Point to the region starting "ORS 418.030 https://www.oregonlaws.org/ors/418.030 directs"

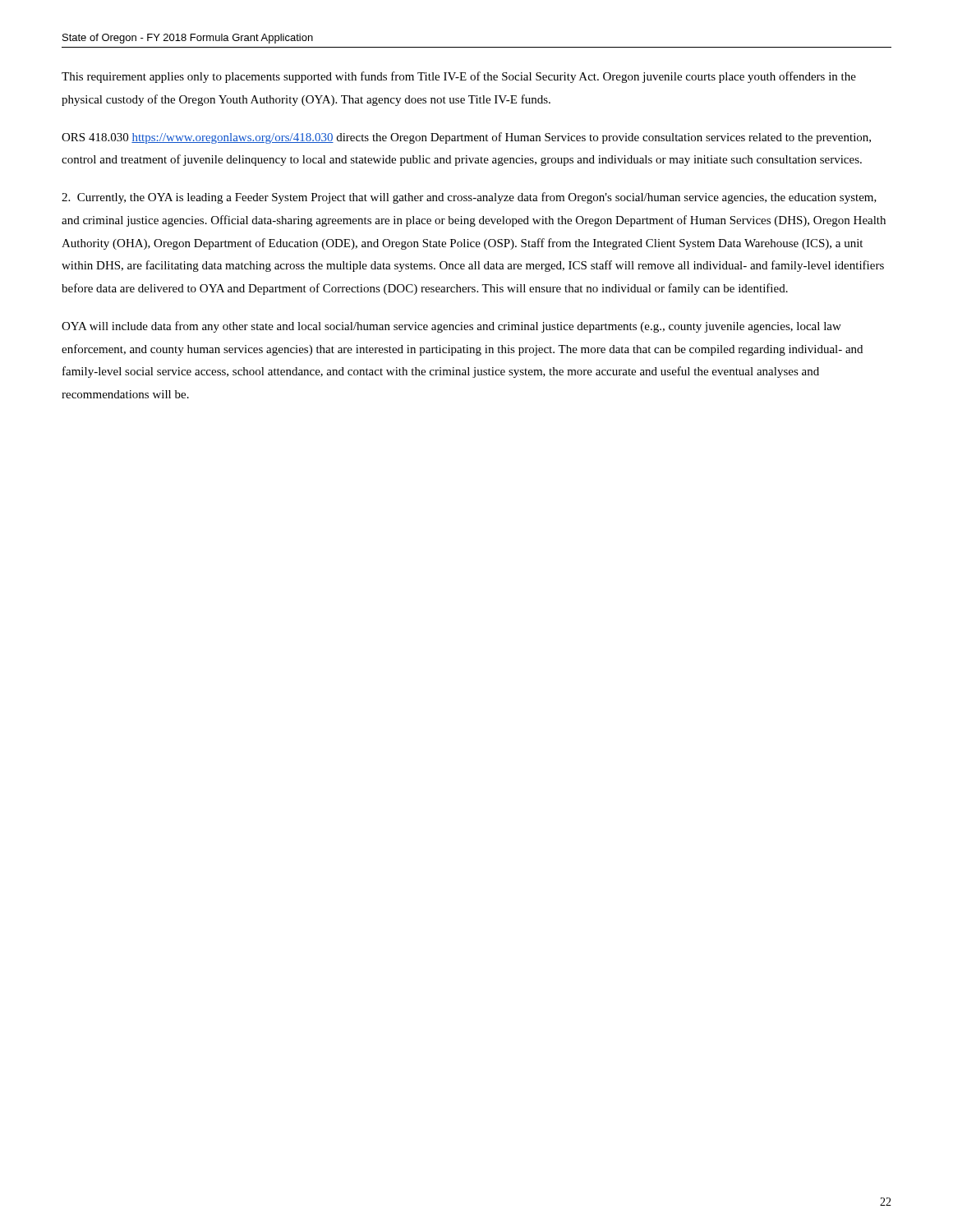click(x=467, y=148)
